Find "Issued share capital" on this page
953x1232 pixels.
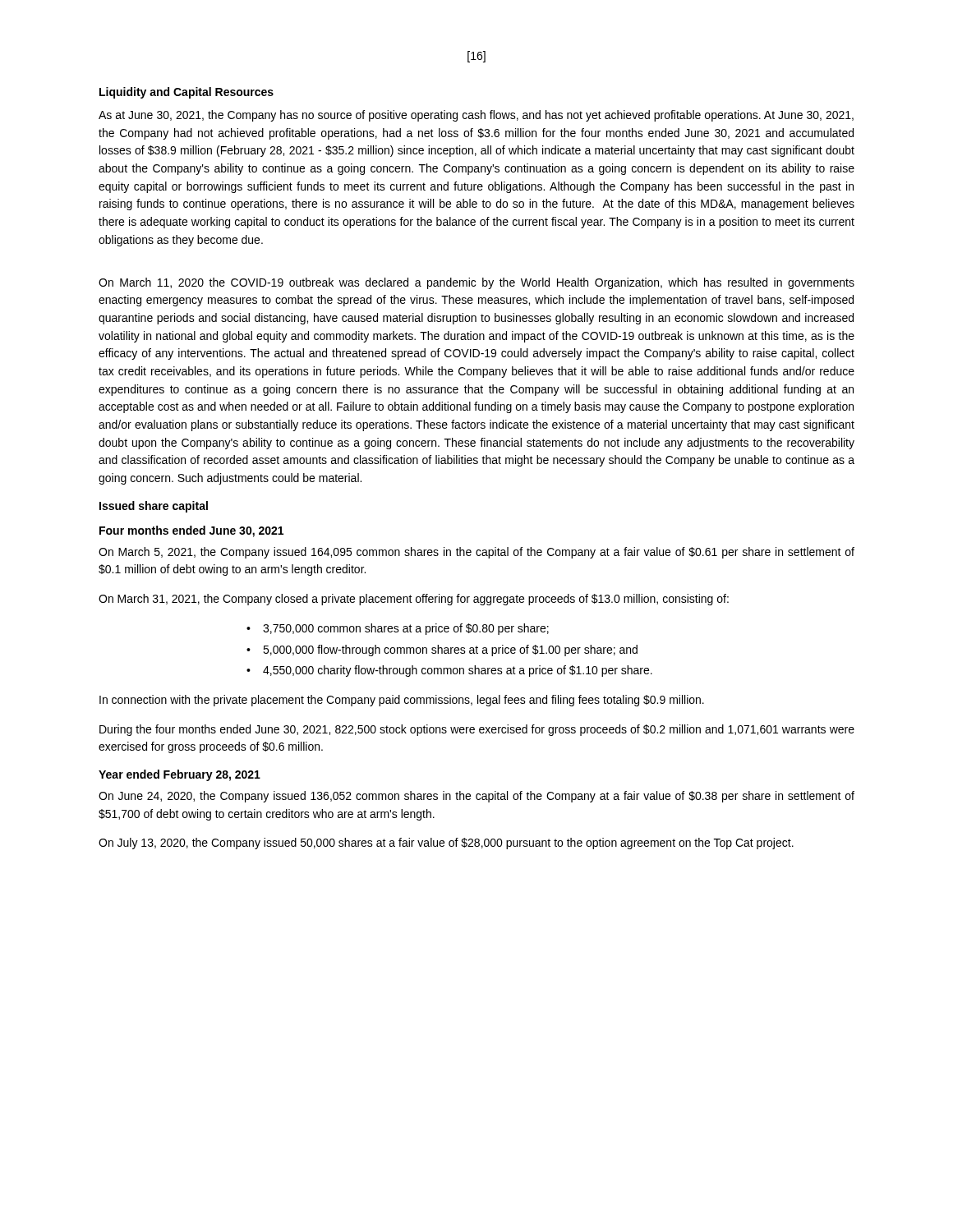click(154, 506)
